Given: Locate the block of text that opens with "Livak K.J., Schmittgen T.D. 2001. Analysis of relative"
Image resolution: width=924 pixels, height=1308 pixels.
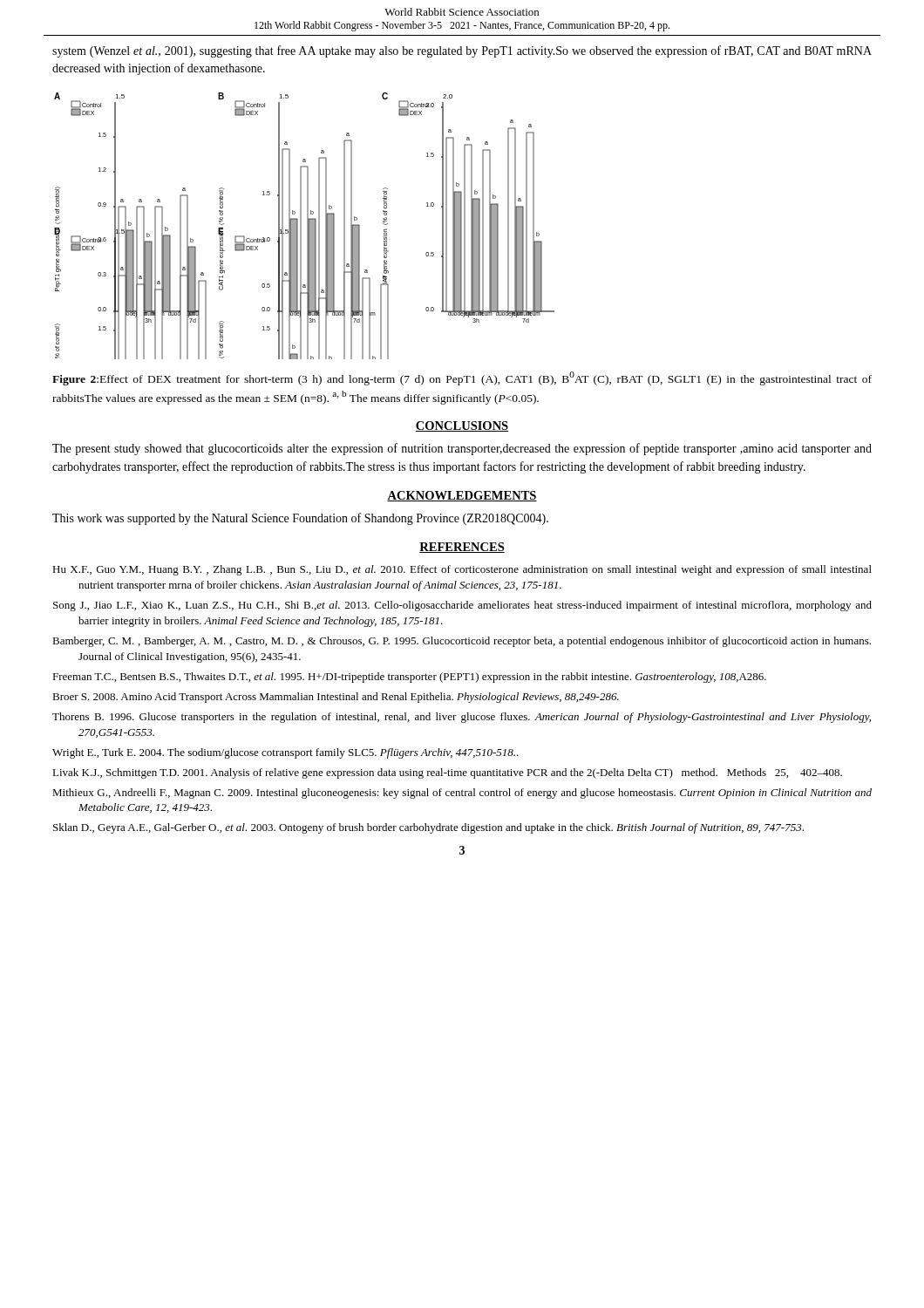Looking at the screenshot, I should click(448, 772).
